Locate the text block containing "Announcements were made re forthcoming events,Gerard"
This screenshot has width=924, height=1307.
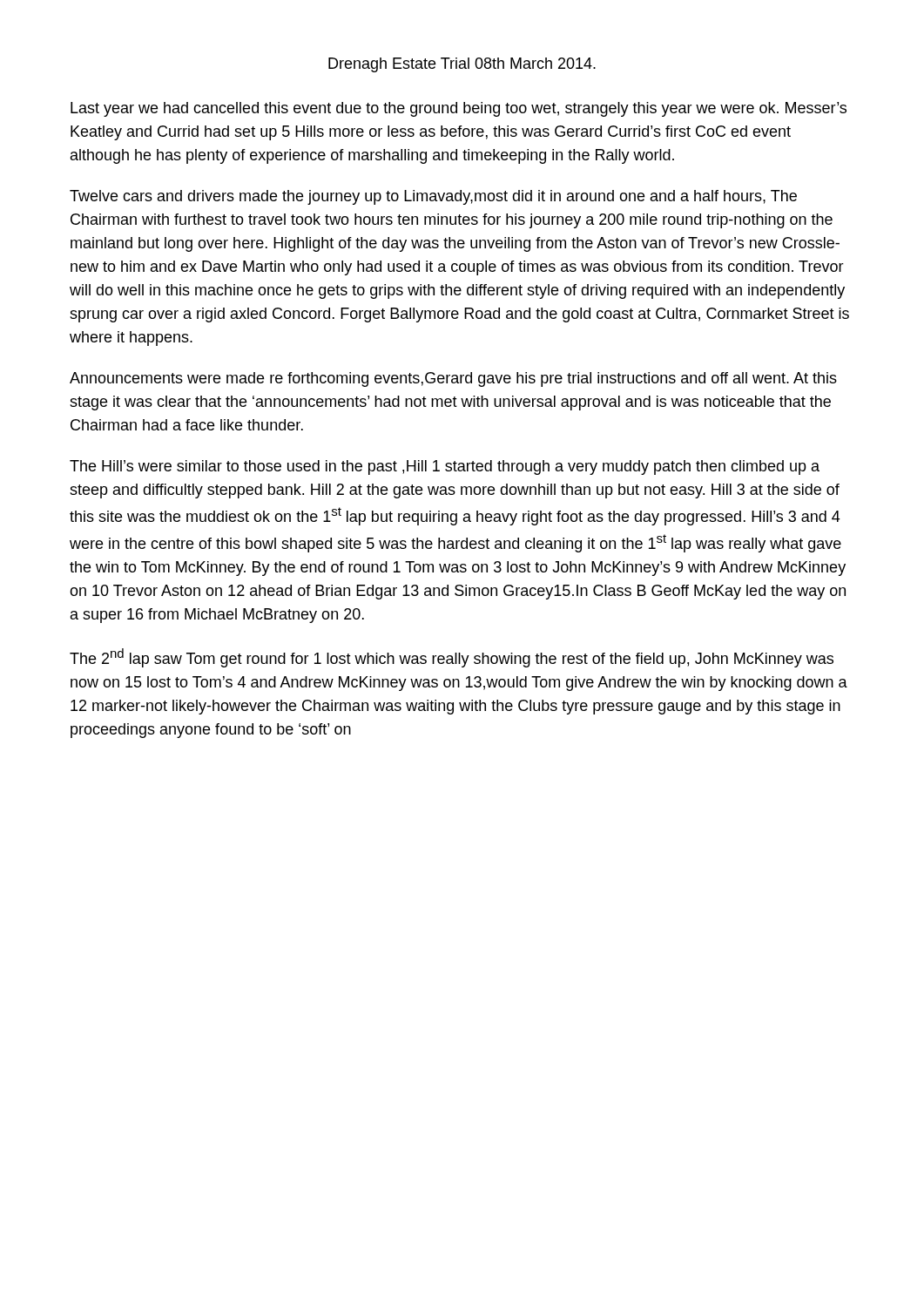coord(453,402)
